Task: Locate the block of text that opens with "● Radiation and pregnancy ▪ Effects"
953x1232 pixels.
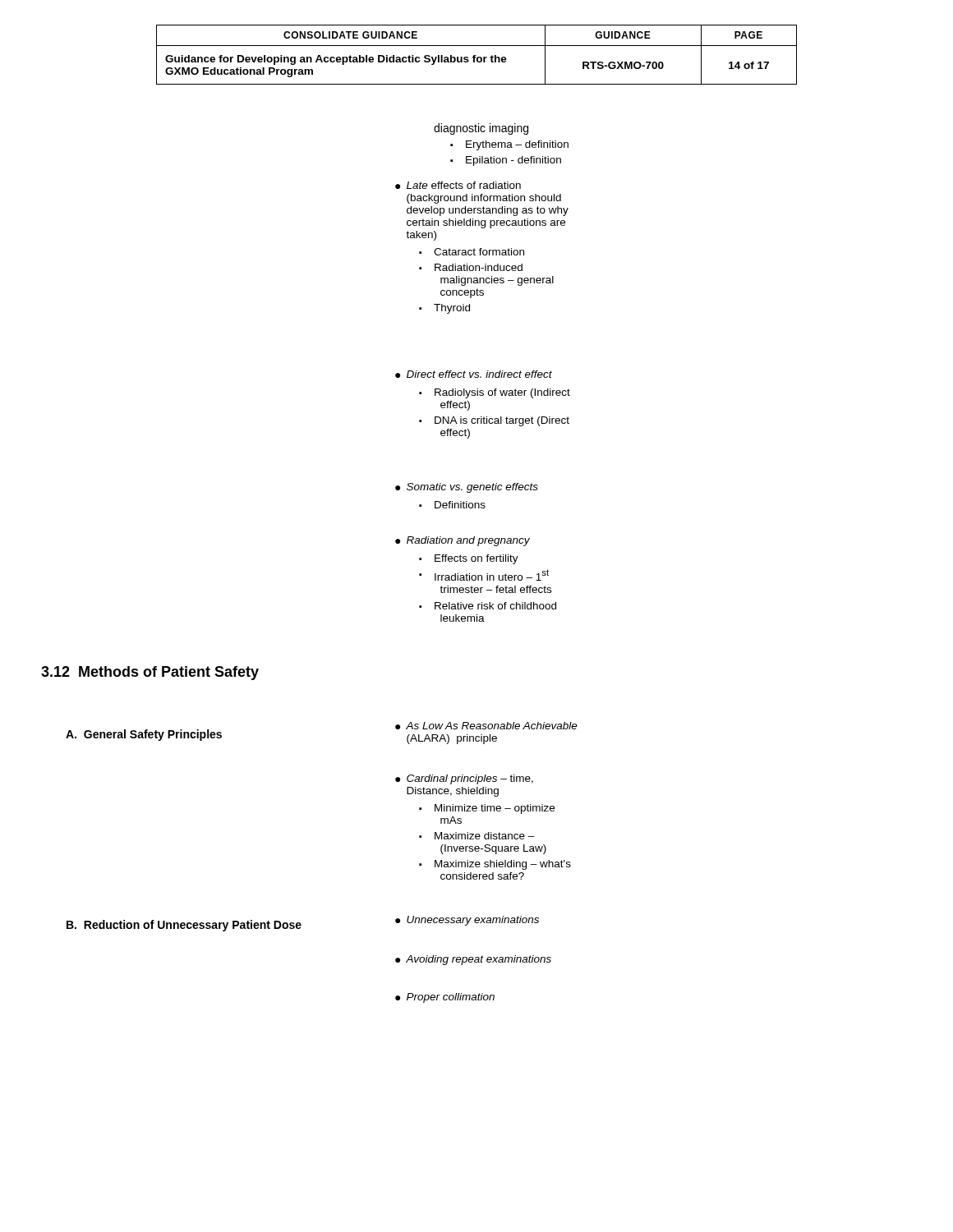Action: click(x=463, y=541)
